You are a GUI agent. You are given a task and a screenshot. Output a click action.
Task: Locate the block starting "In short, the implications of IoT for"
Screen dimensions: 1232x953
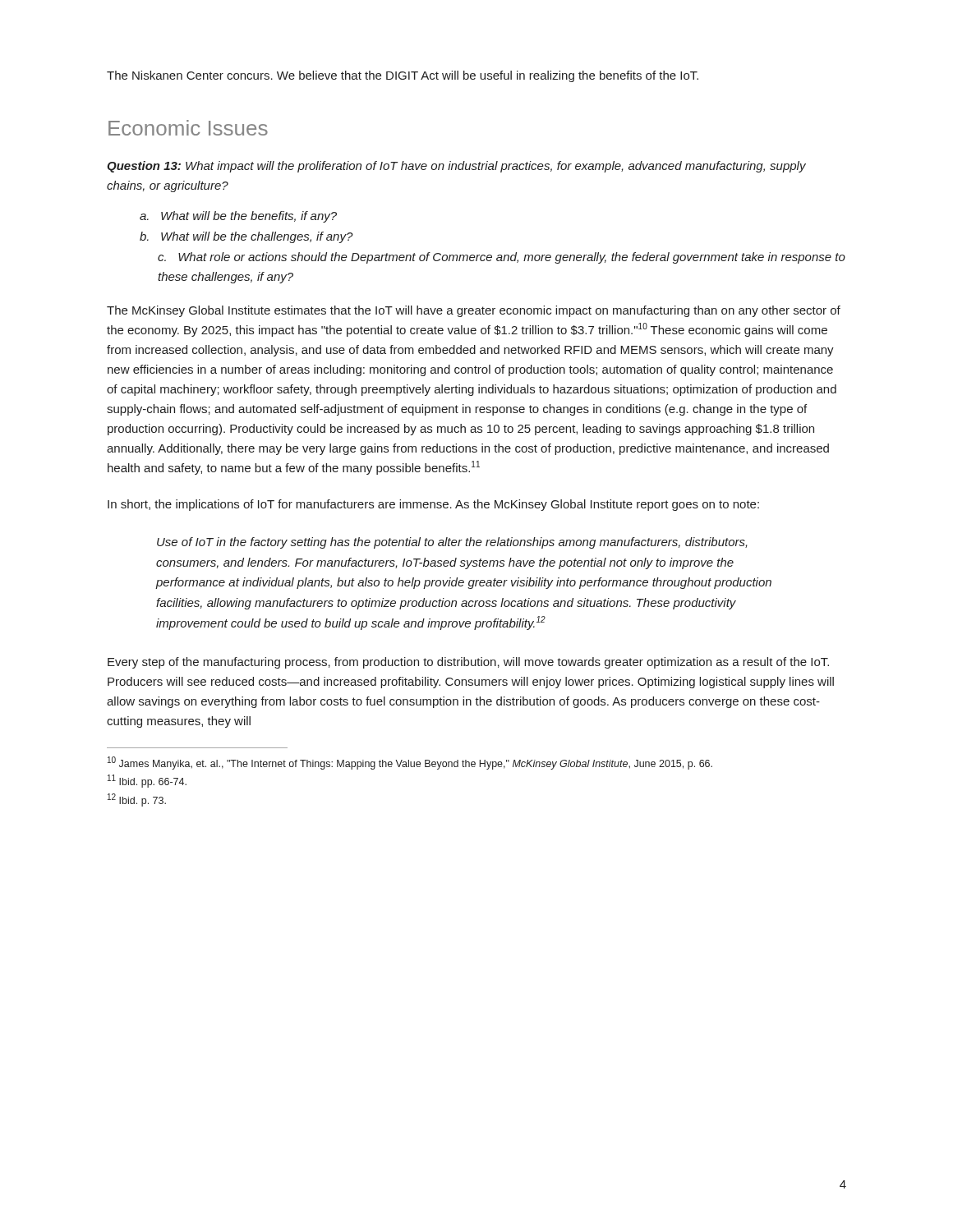click(433, 504)
